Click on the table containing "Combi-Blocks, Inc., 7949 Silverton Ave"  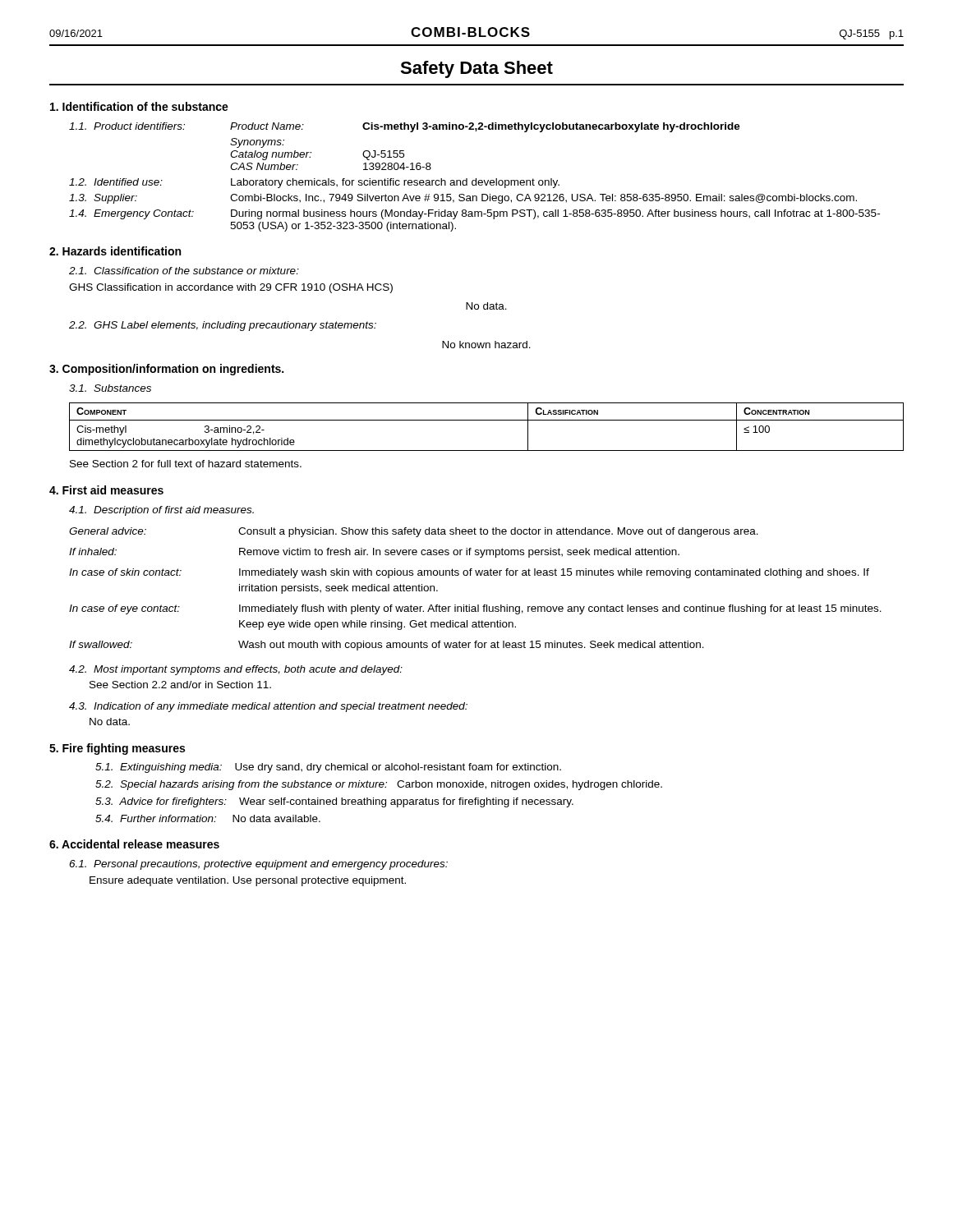pyautogui.click(x=486, y=176)
